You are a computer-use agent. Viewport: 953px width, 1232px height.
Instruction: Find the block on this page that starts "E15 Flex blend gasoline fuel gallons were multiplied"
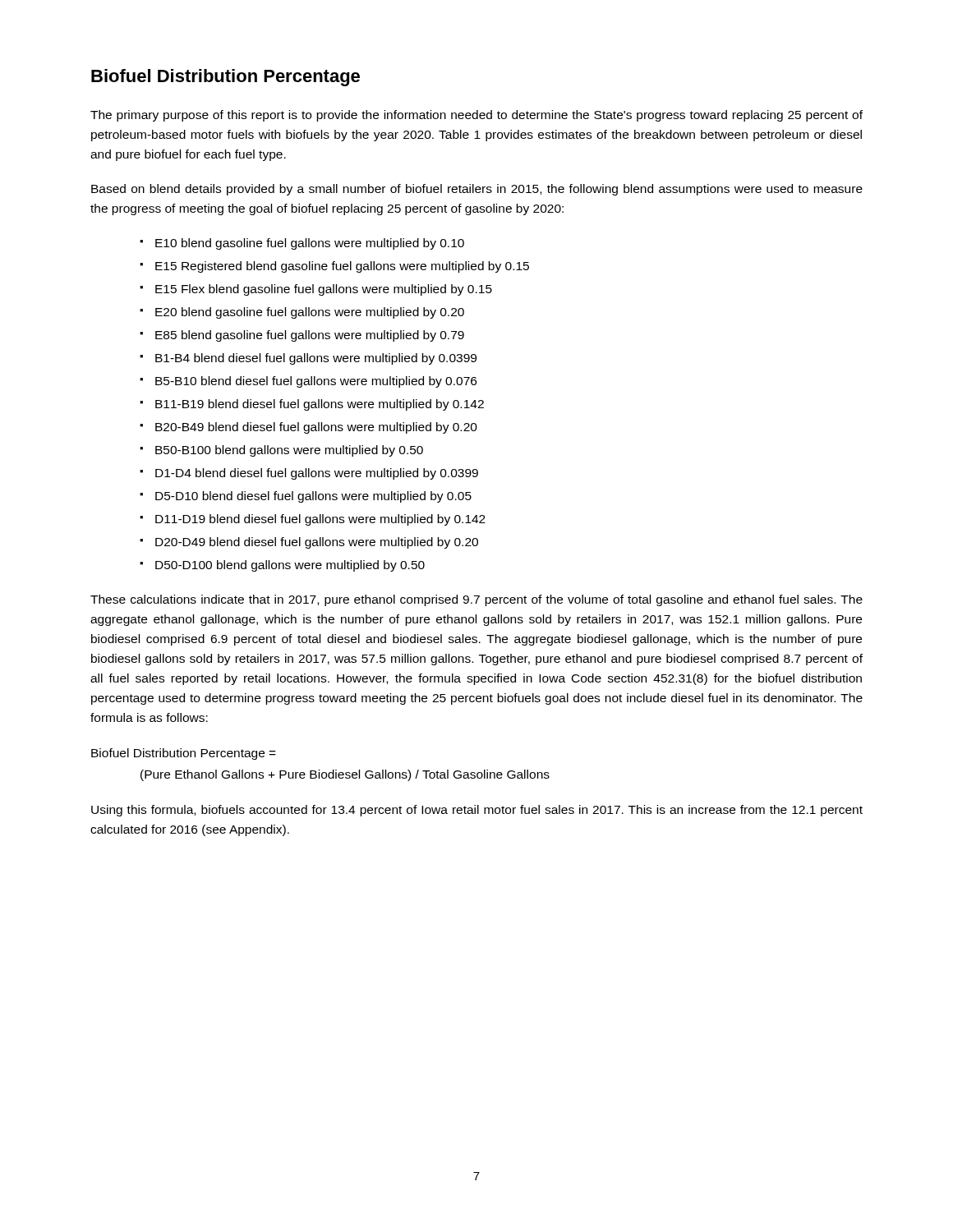pos(323,289)
